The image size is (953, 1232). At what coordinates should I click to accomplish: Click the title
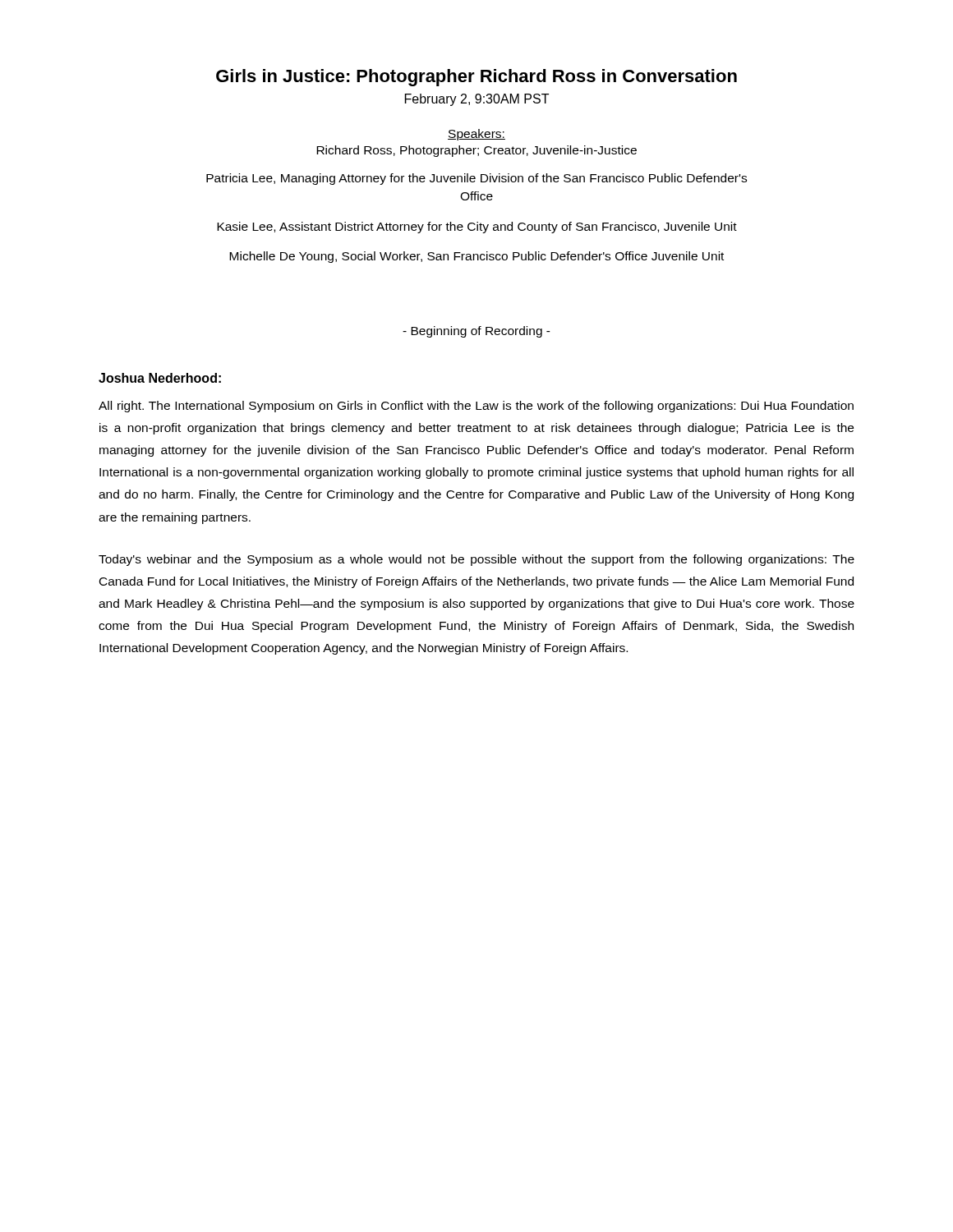476,76
